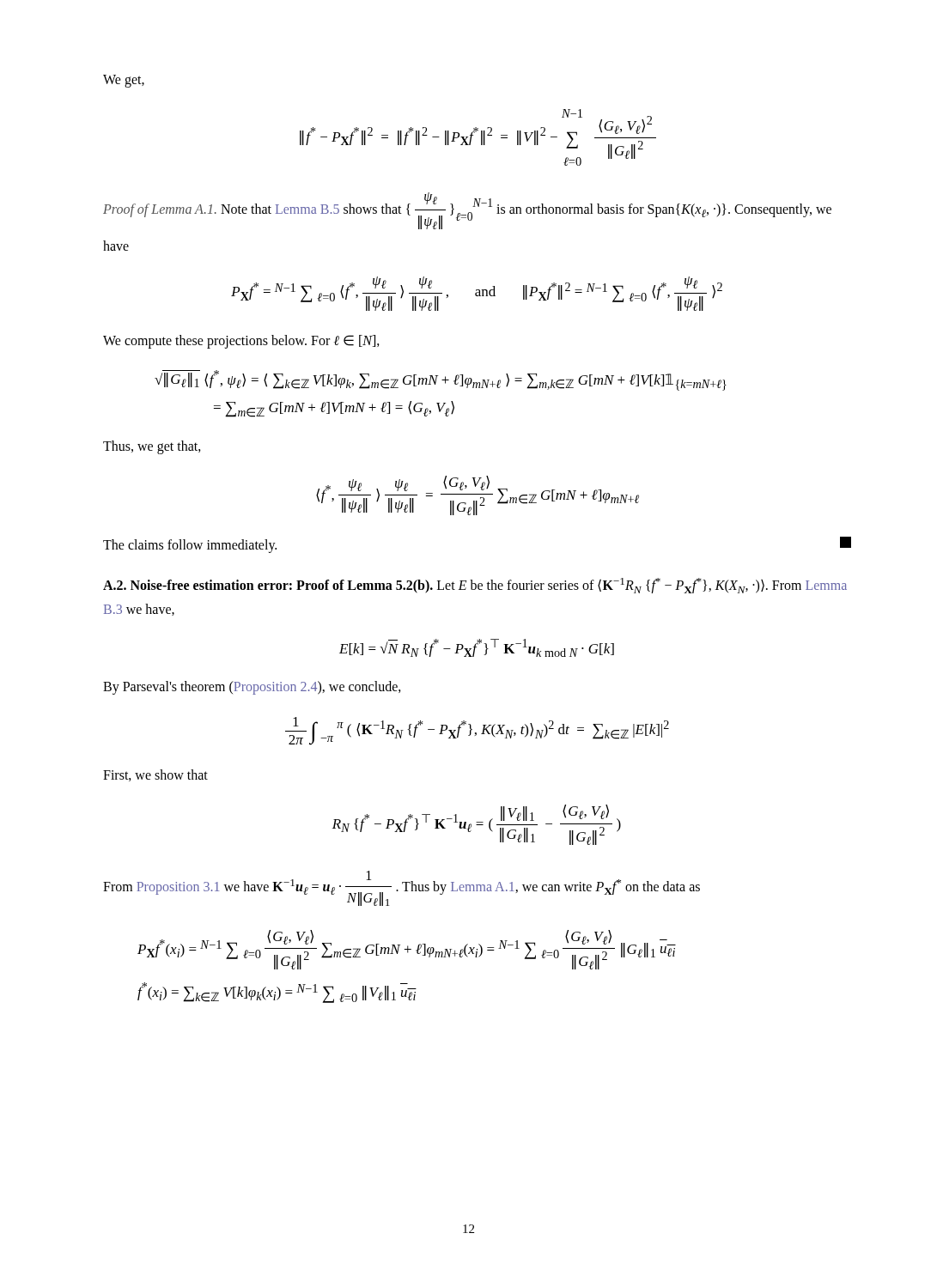Image resolution: width=937 pixels, height=1288 pixels.
Task: Find the region starting "√‖Gℓ‖1 ⟨f*, ψℓ⟩"
Action: tap(503, 394)
